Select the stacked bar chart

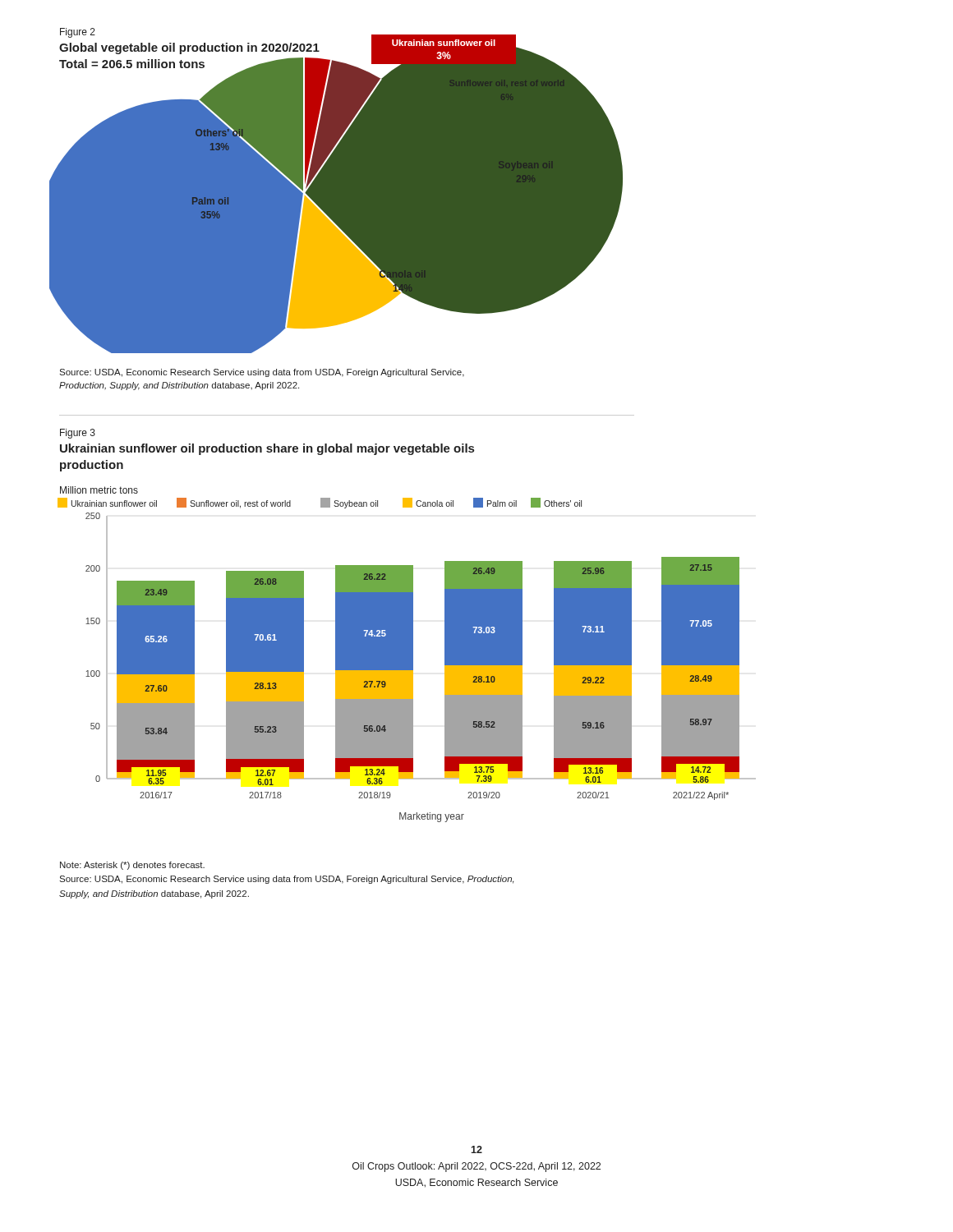point(419,668)
